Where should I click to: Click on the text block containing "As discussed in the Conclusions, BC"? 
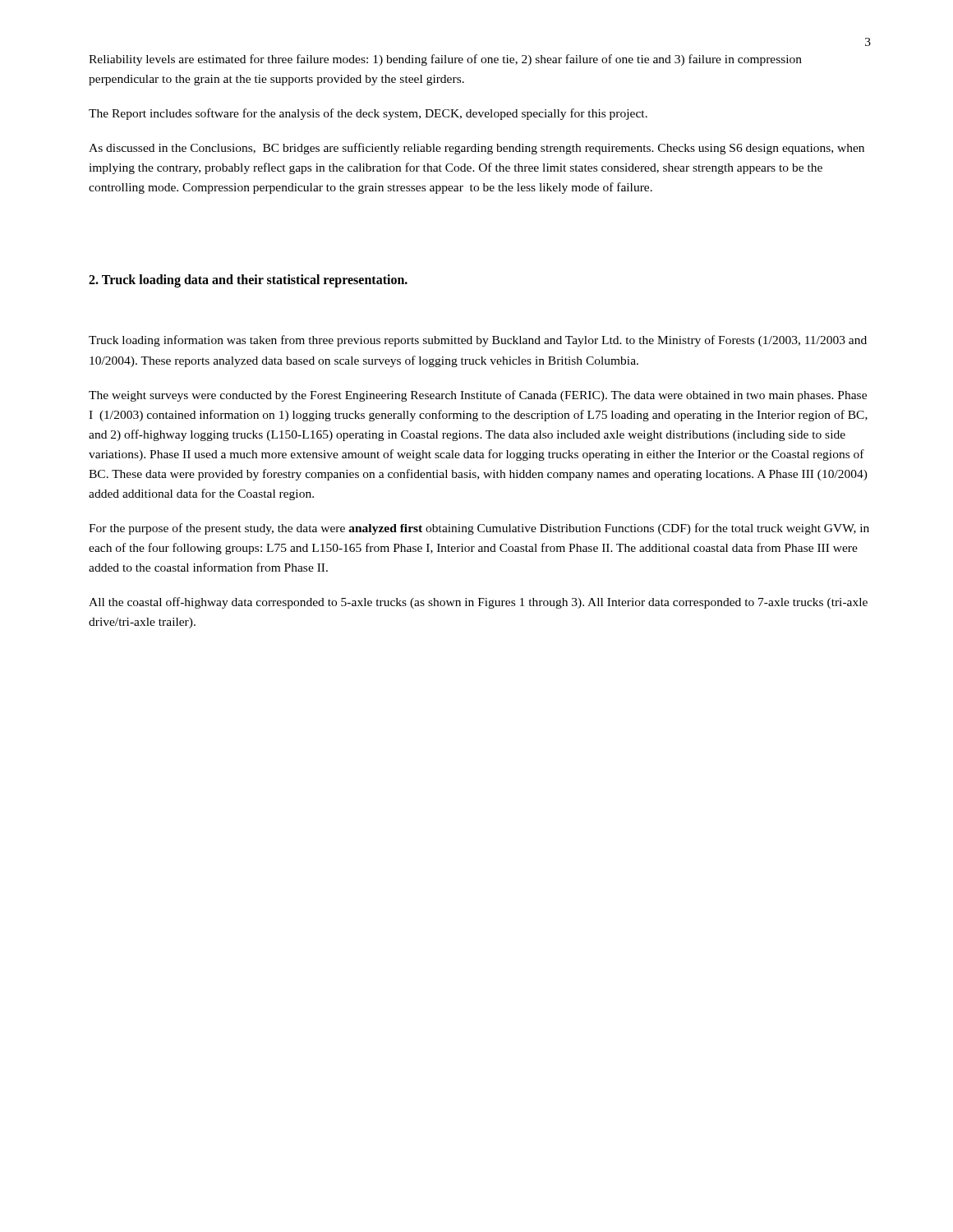(477, 167)
